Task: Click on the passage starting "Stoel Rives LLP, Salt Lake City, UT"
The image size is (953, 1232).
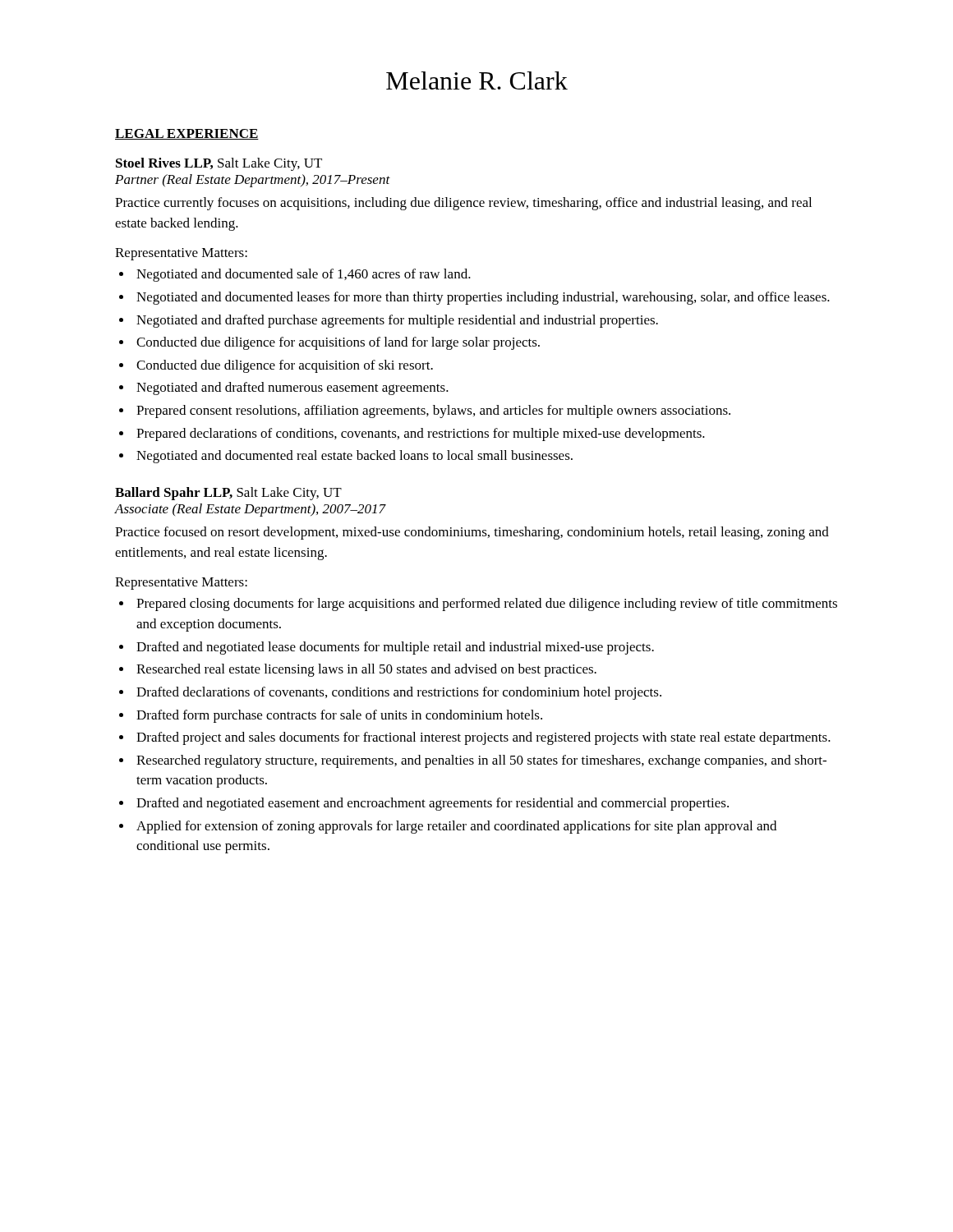Action: click(476, 194)
